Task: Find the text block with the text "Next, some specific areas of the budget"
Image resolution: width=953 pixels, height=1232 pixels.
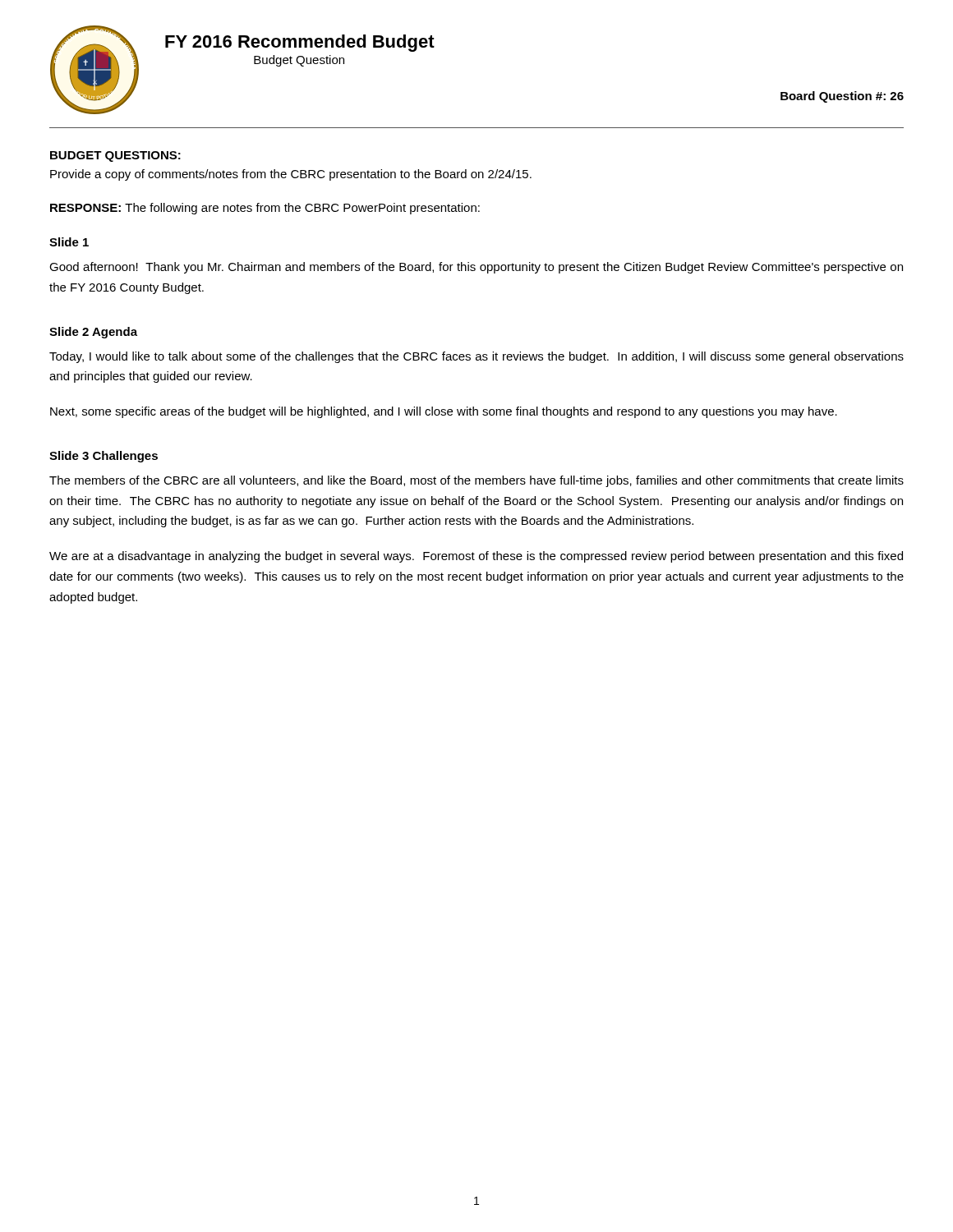Action: click(x=444, y=411)
